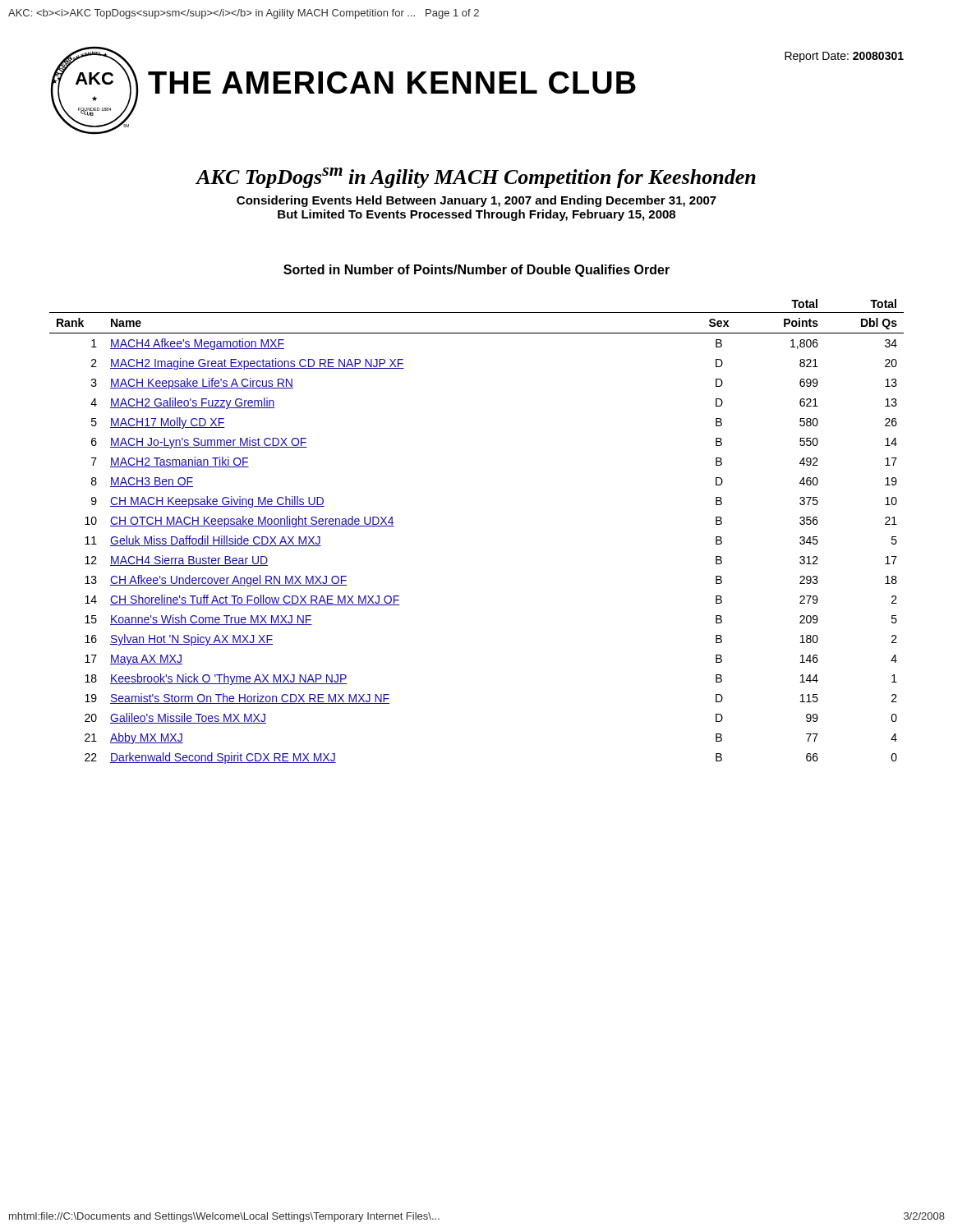Screen dimensions: 1232x953
Task: Select the table that reads "MACH3 Ben OF"
Action: tap(476, 531)
